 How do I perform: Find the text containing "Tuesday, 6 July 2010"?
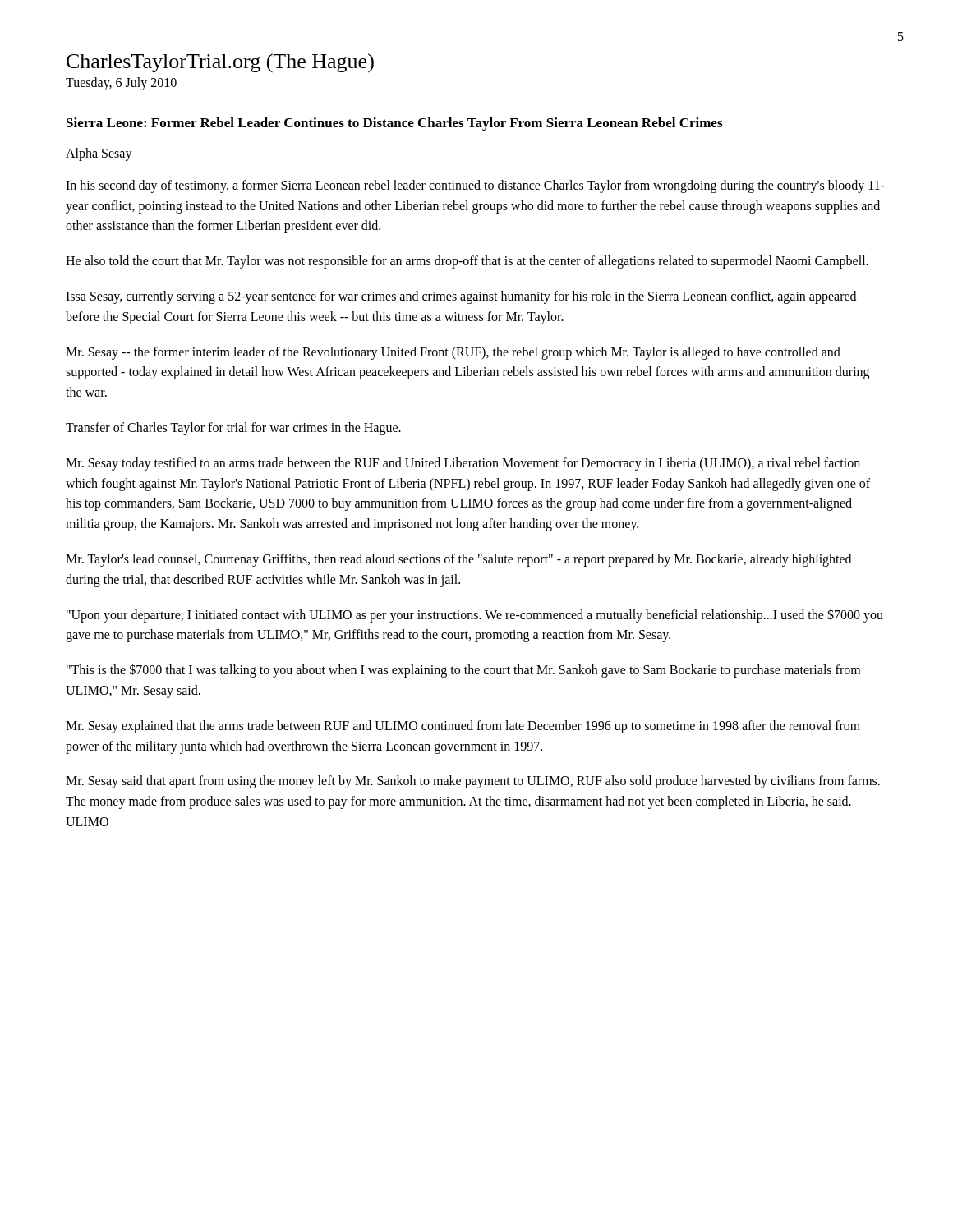121,83
